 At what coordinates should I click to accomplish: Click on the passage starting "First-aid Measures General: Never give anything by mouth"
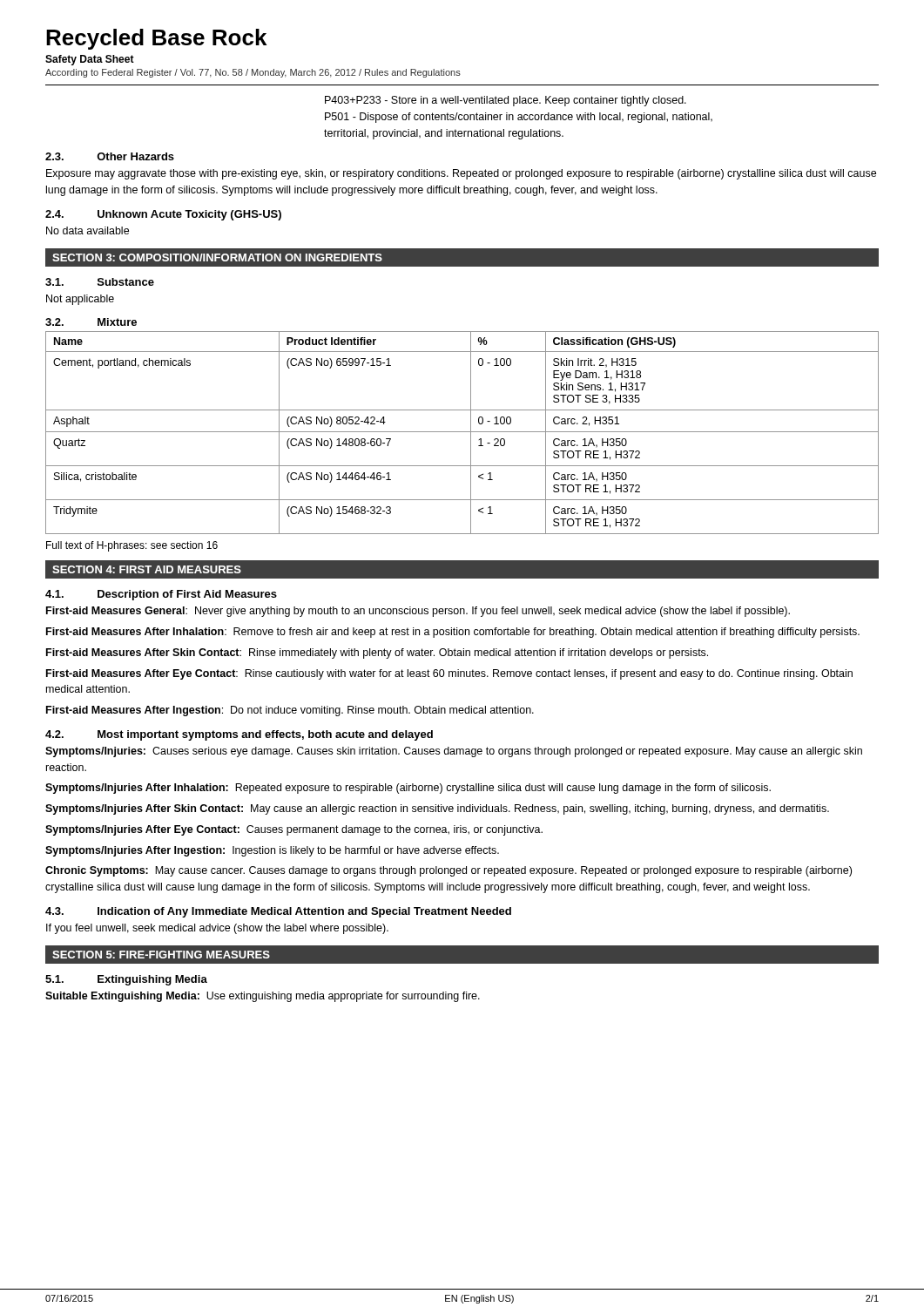pyautogui.click(x=418, y=611)
